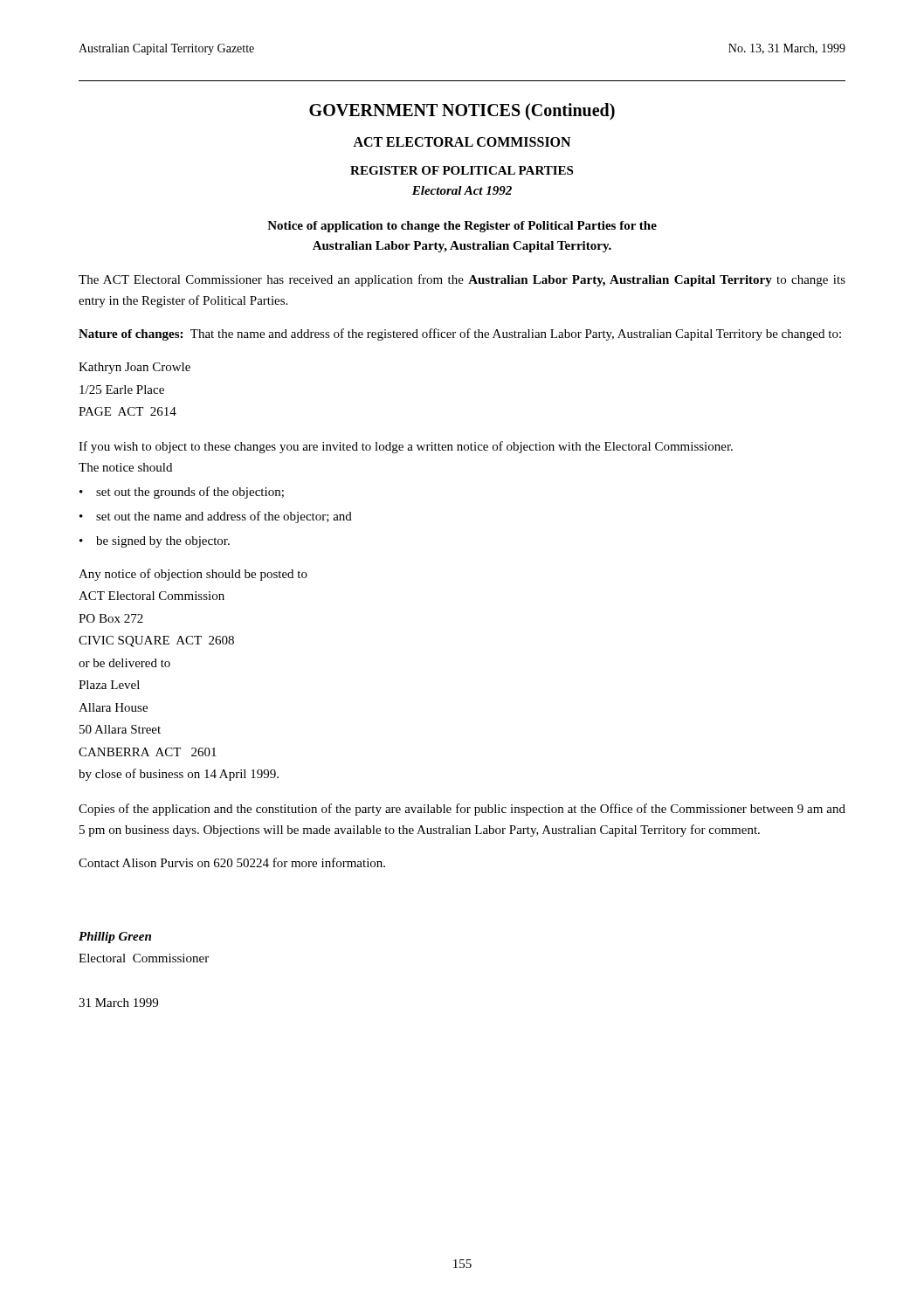Navigate to the text starting "GOVERNMENT NOTICES (Continued)"

[462, 110]
